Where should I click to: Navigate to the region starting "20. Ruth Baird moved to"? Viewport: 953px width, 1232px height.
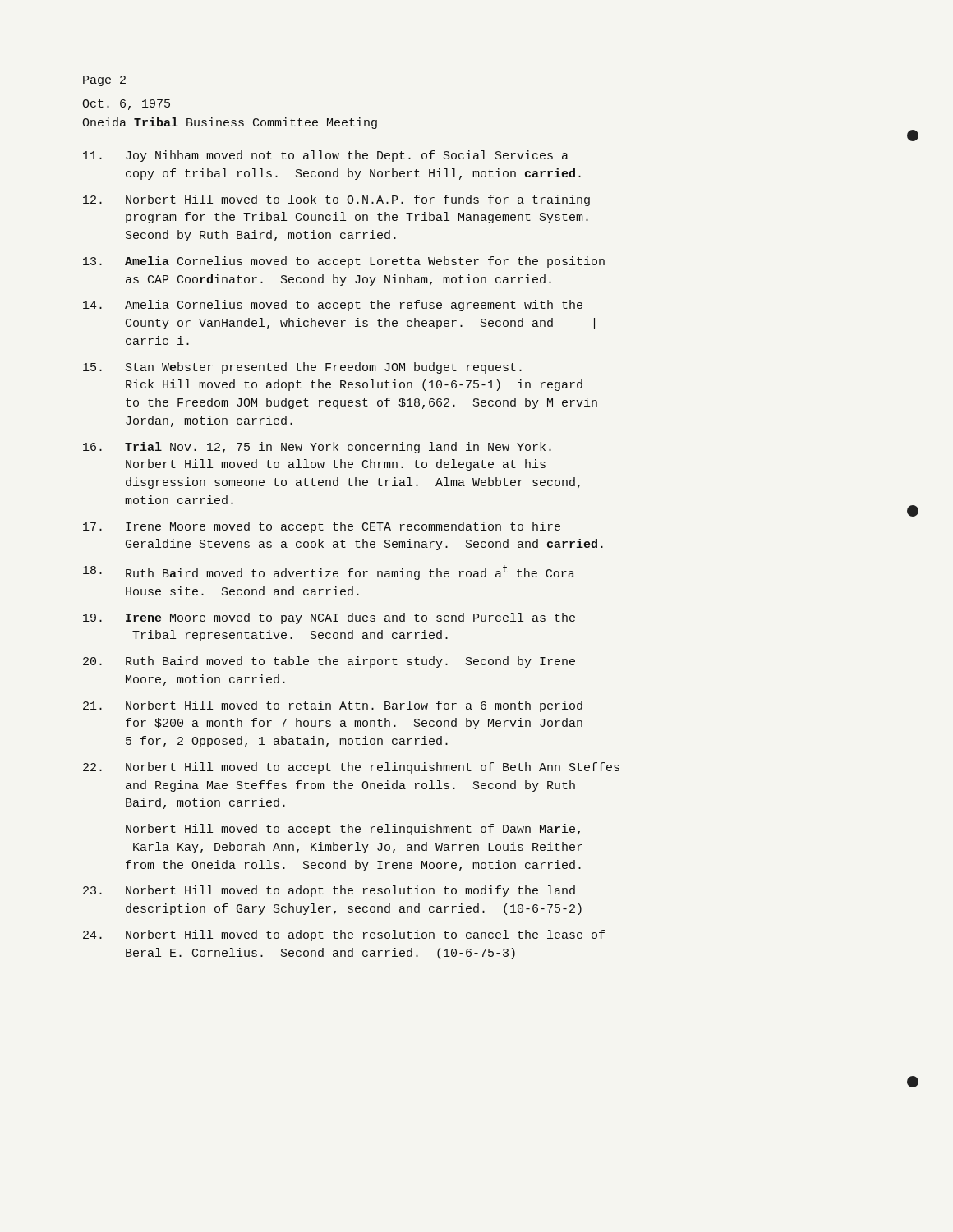(x=485, y=672)
